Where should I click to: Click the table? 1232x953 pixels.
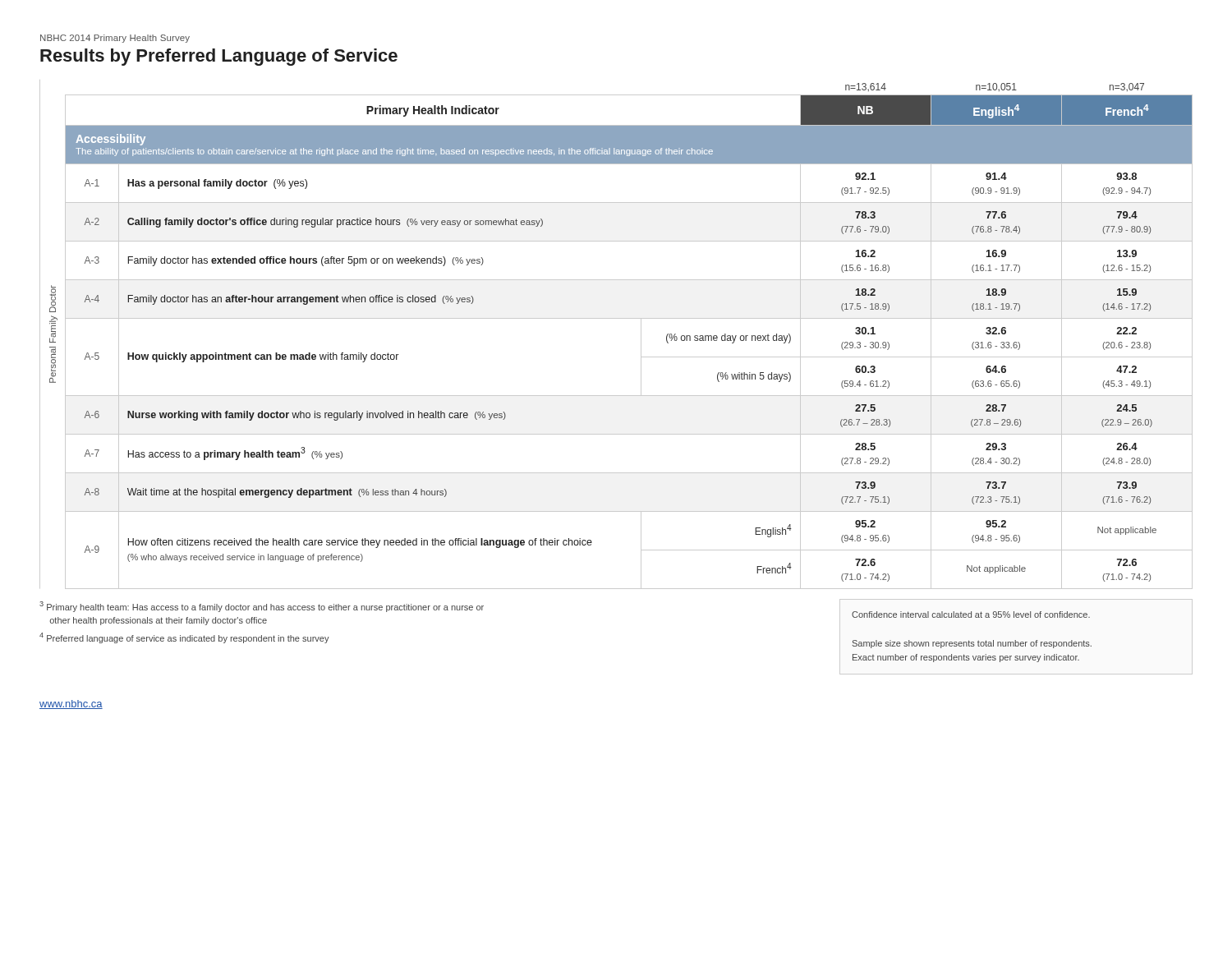(x=629, y=334)
